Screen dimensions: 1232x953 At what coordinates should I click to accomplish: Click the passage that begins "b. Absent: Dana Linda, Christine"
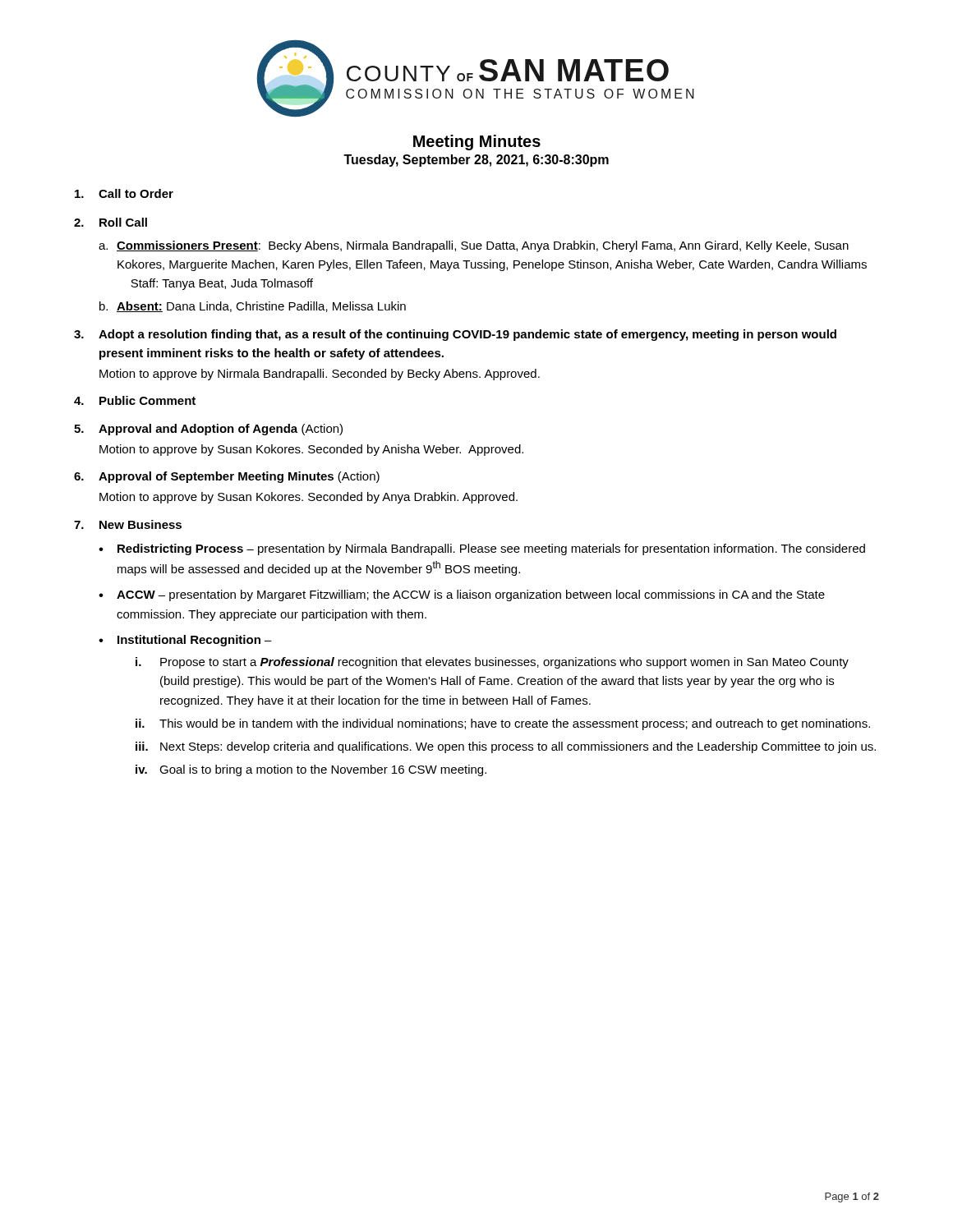click(253, 307)
